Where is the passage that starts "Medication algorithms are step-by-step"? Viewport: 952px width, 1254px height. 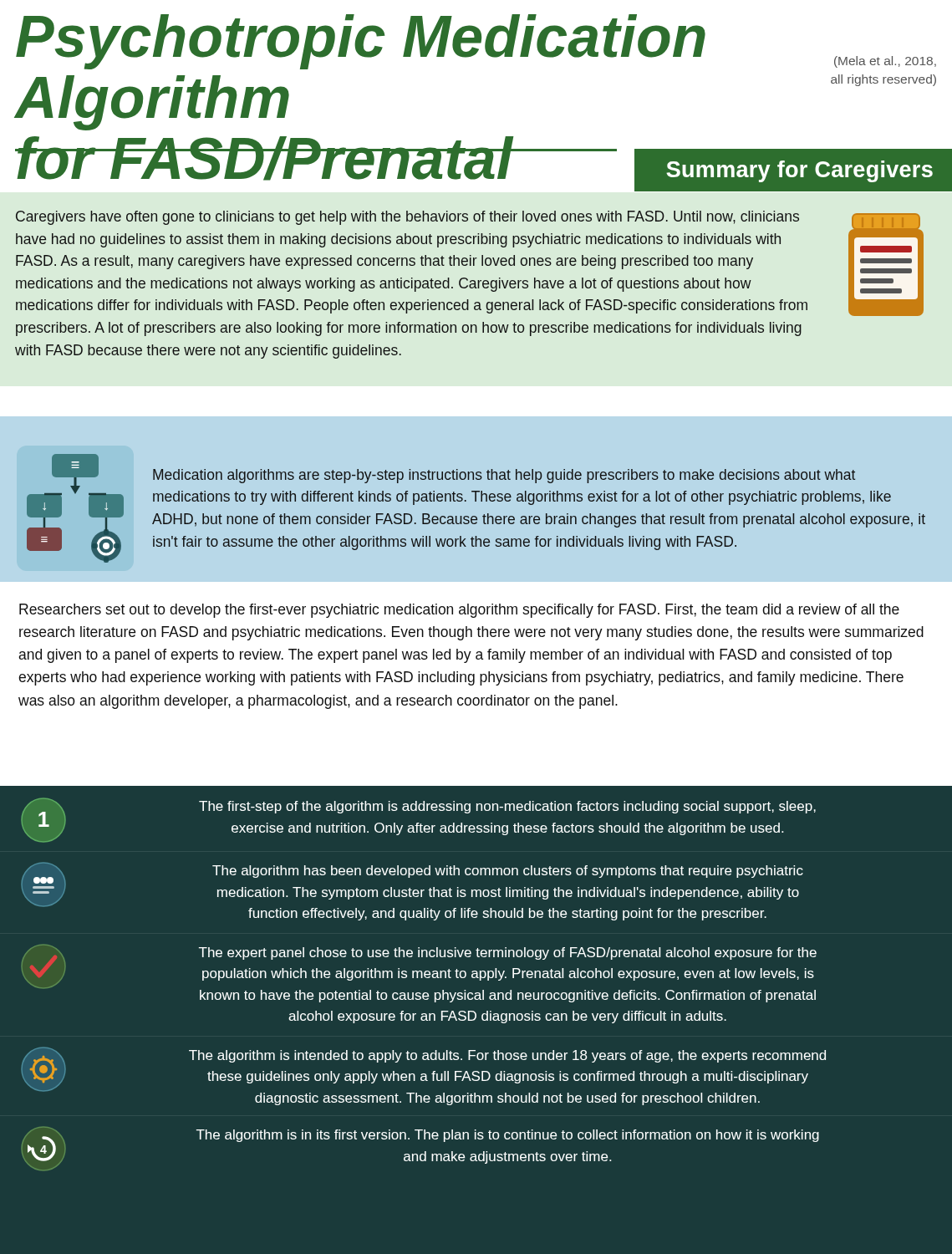(539, 508)
